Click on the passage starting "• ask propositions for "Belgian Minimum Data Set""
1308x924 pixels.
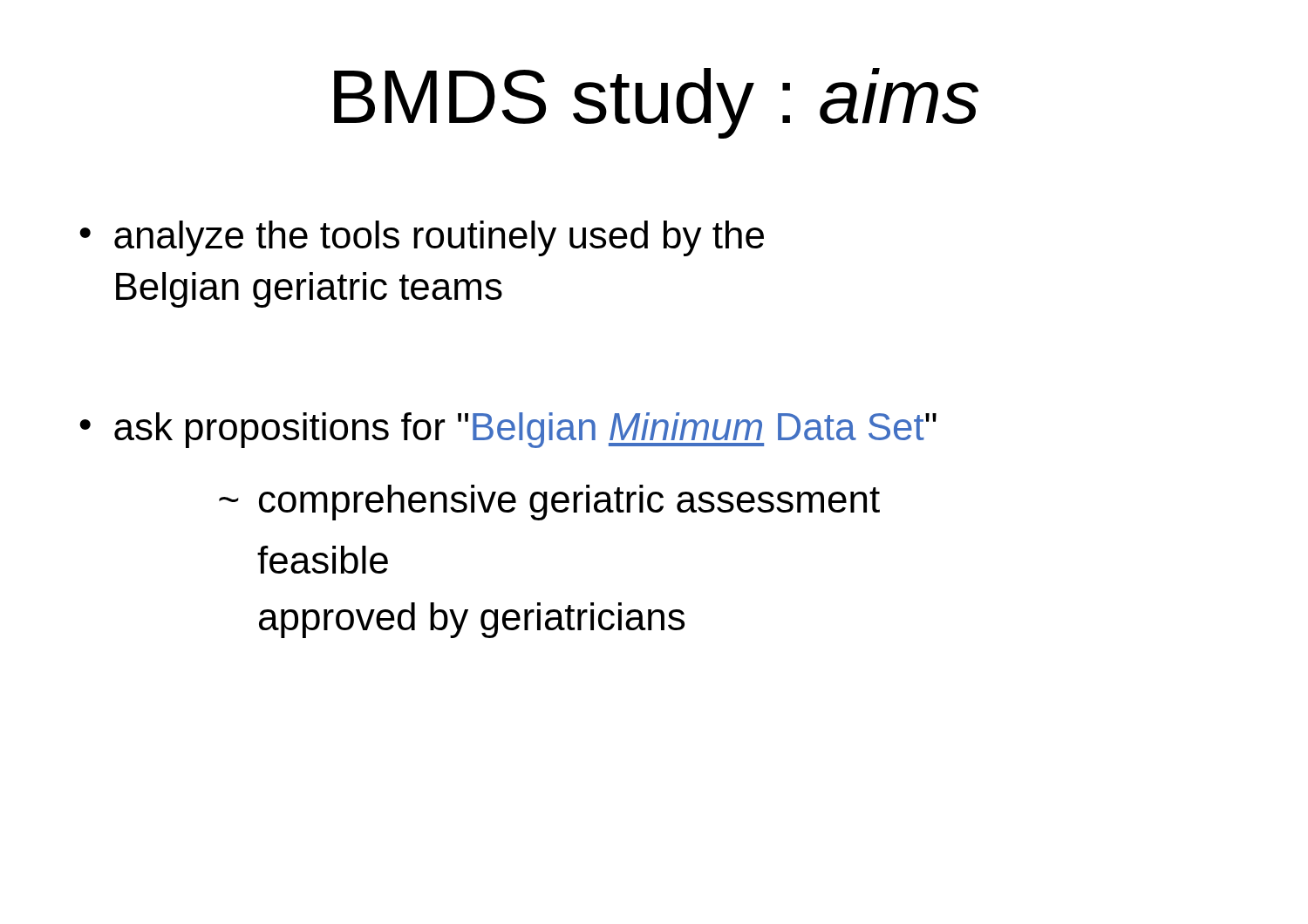coord(667,522)
